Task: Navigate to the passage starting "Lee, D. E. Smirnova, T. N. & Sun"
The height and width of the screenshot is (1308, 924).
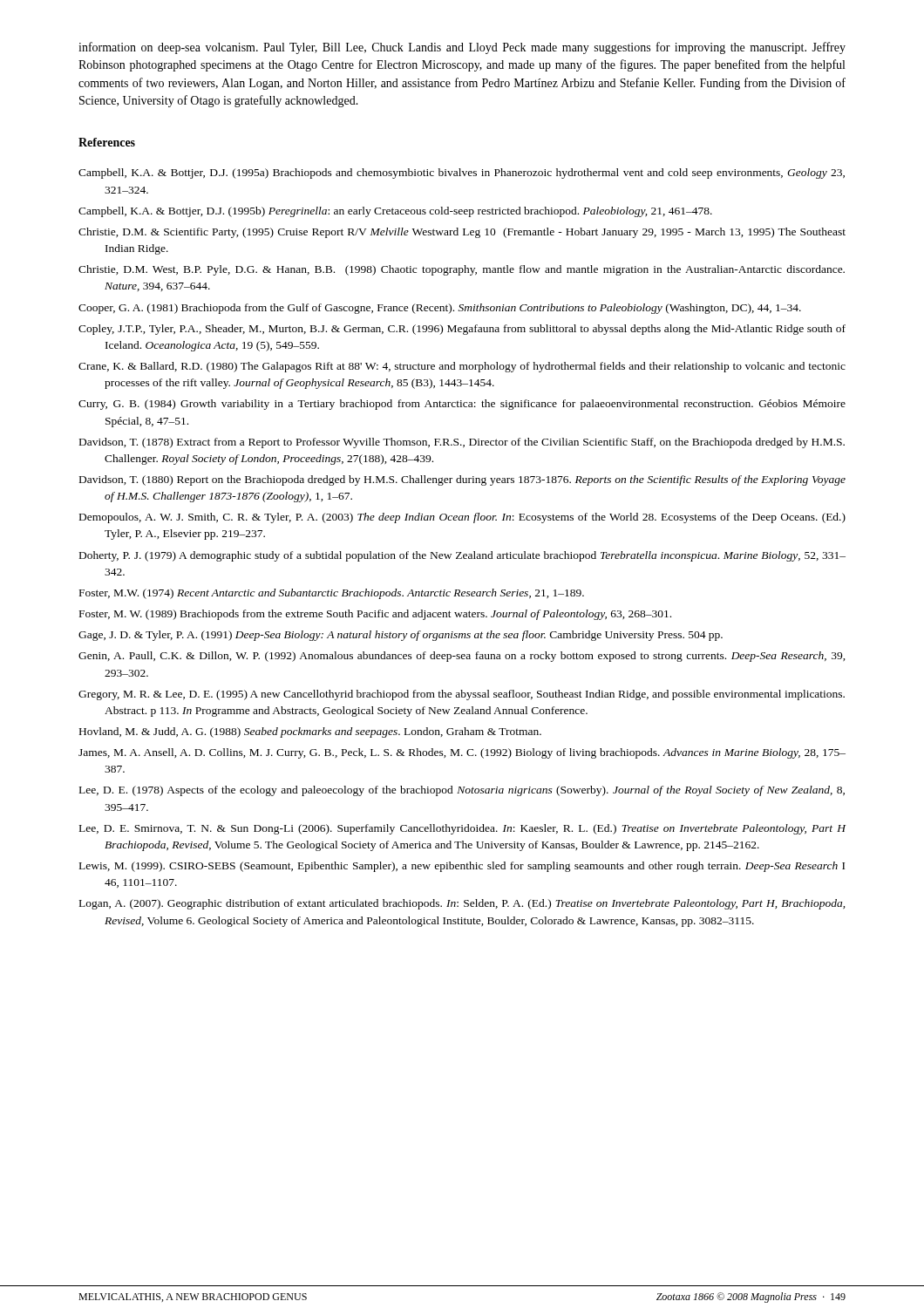Action: (x=462, y=836)
